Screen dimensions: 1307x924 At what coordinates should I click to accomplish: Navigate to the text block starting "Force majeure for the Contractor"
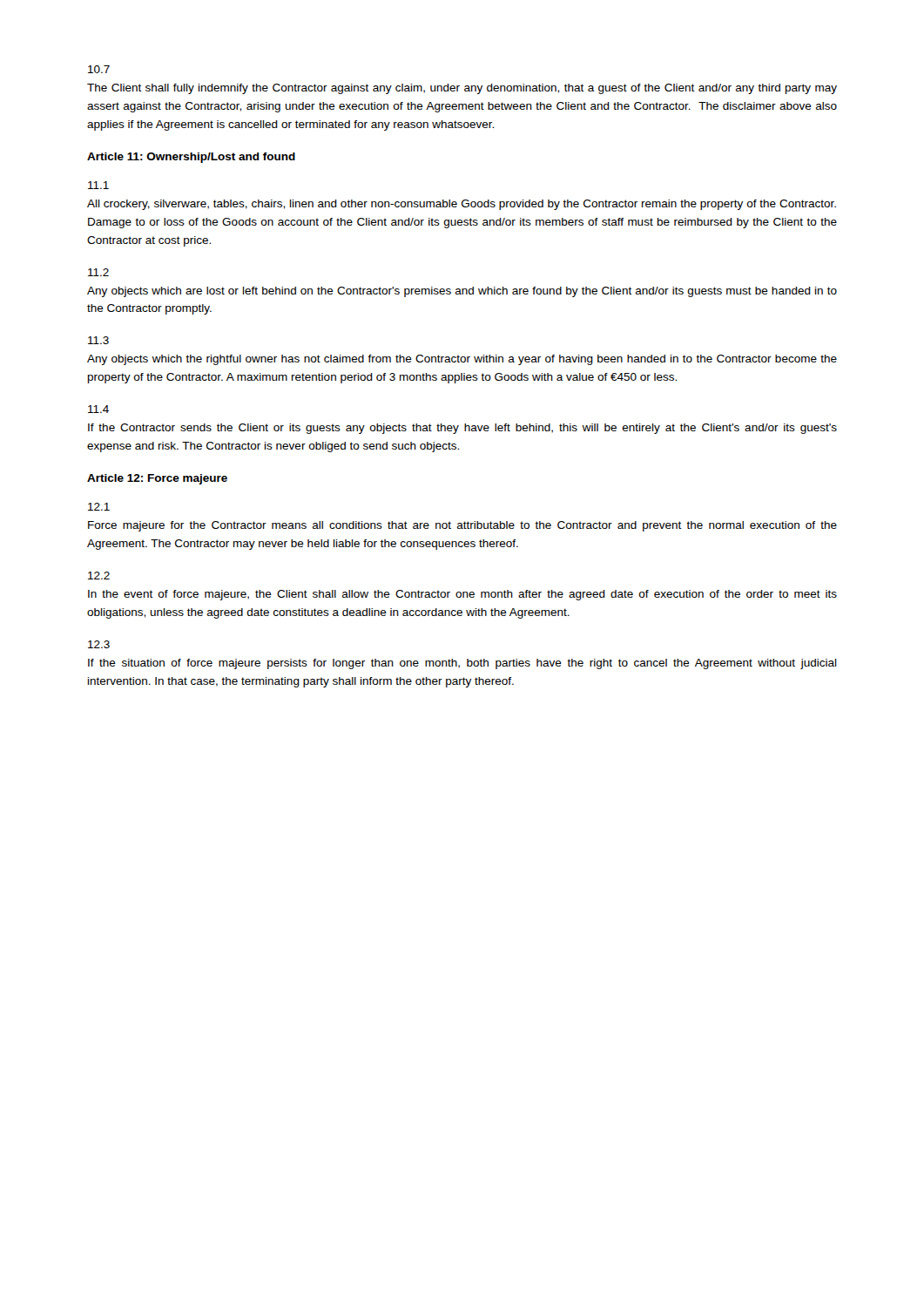[462, 534]
